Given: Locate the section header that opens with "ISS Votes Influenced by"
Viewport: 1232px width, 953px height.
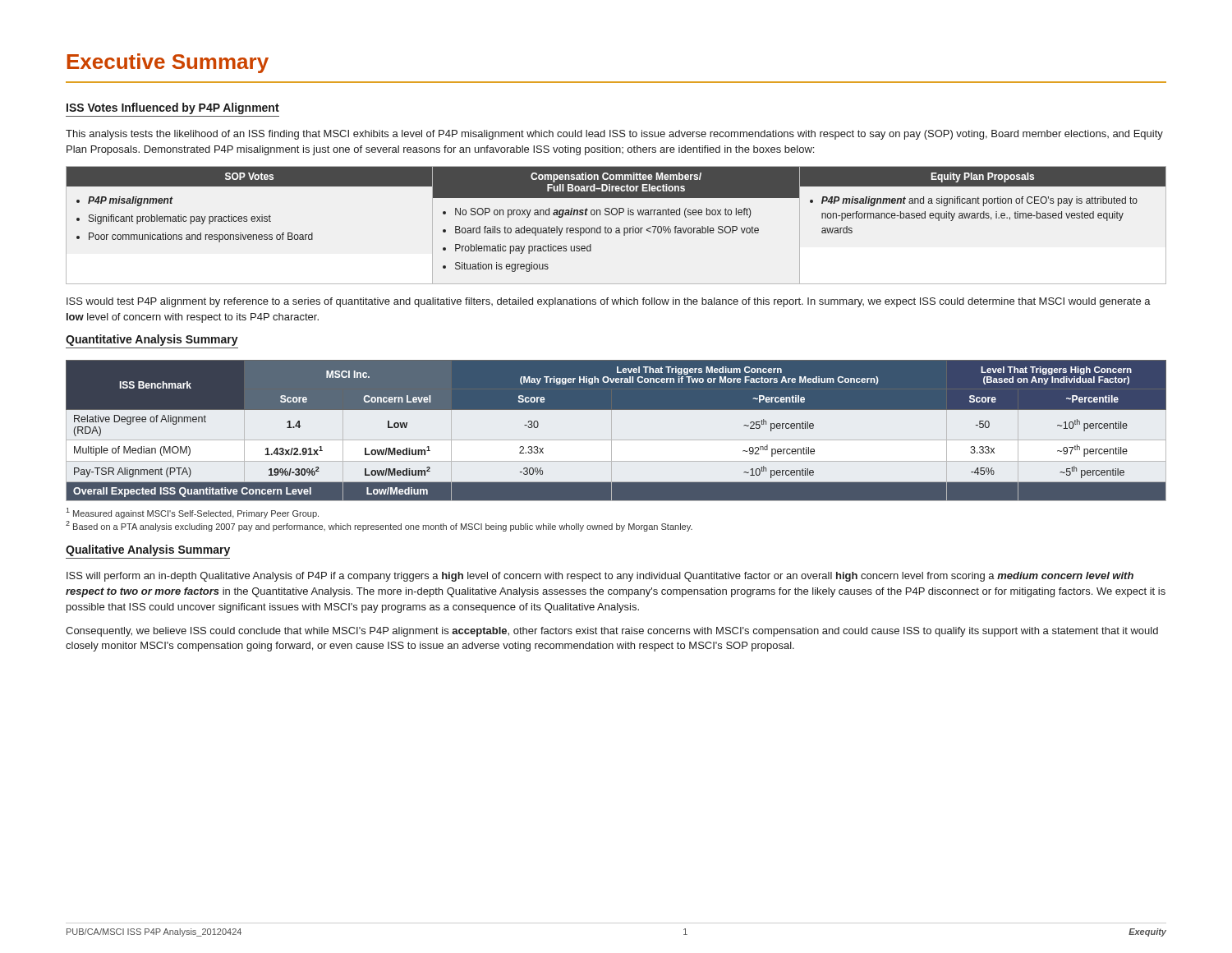Looking at the screenshot, I should pyautogui.click(x=172, y=109).
